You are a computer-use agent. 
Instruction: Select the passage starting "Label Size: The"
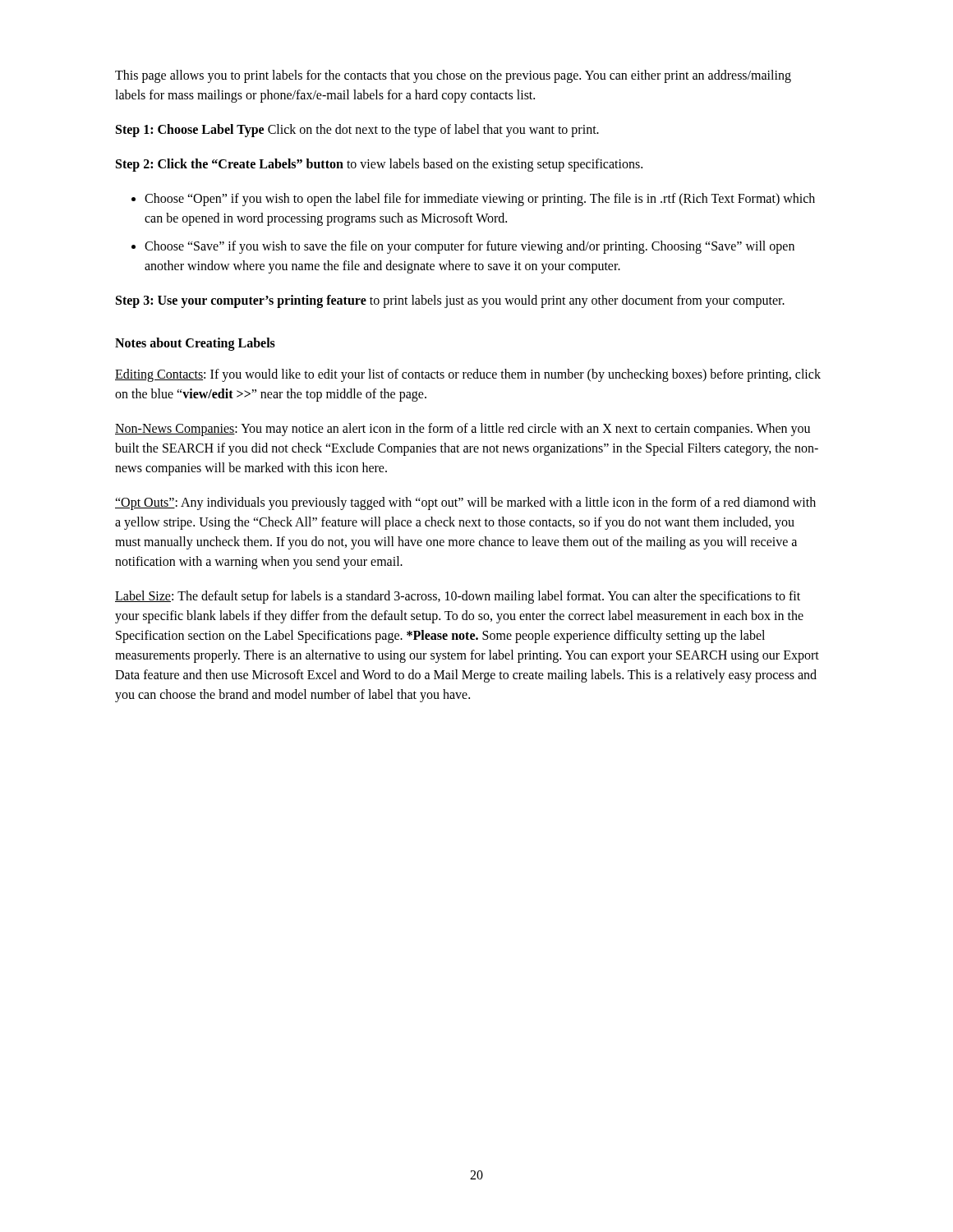click(467, 645)
